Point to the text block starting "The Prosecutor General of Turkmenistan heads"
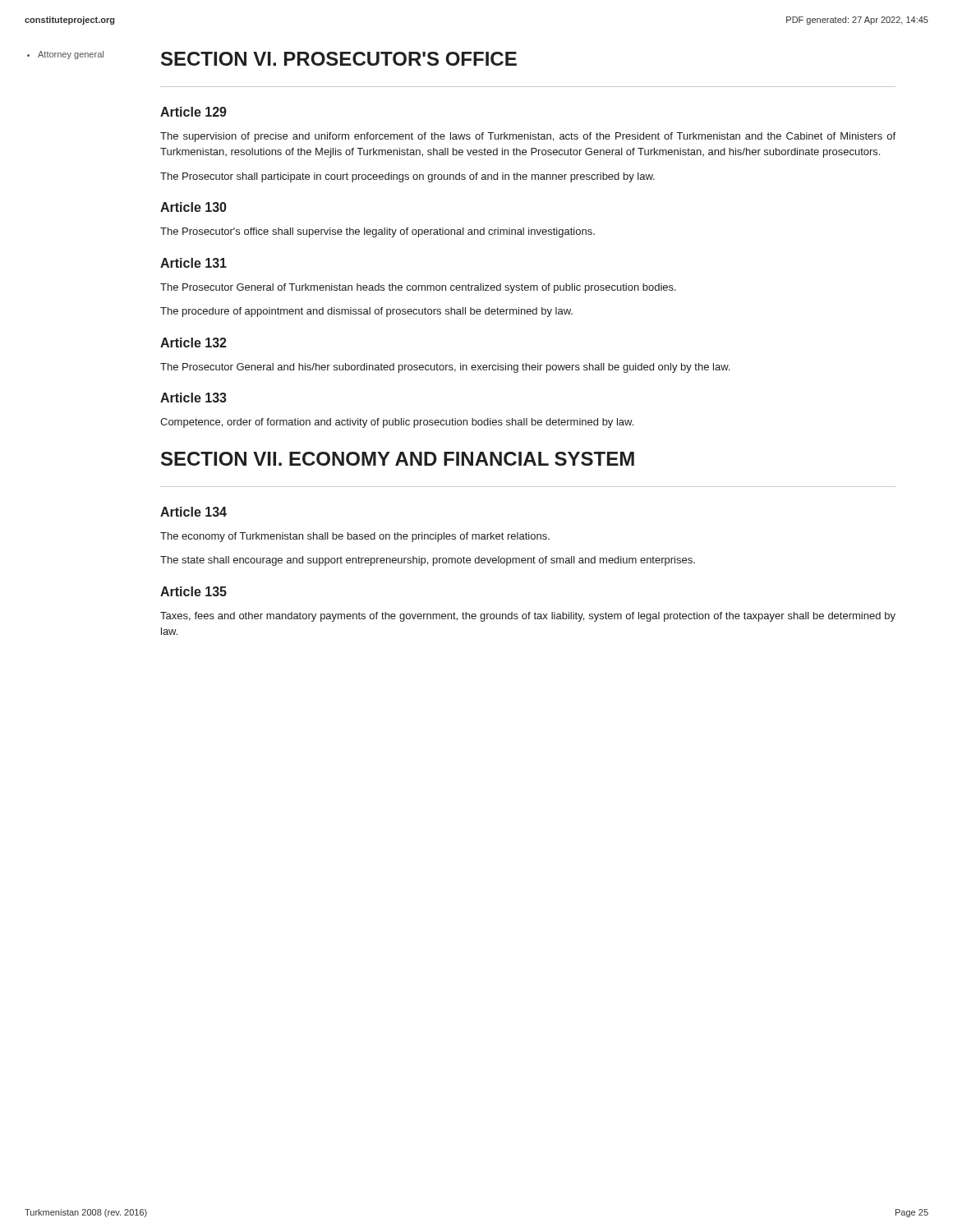Viewport: 953px width, 1232px height. (x=528, y=287)
